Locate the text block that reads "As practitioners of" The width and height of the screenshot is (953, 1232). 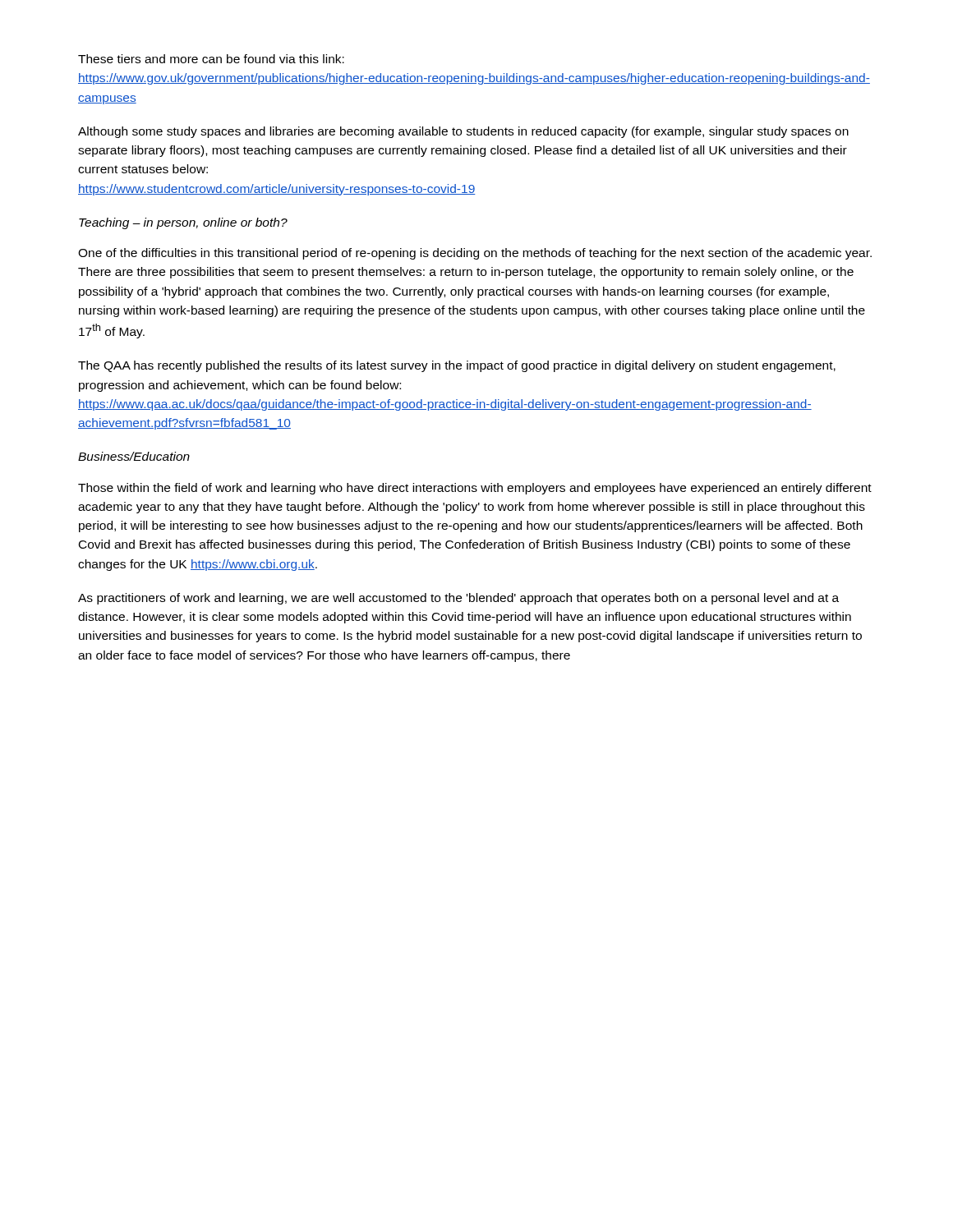click(470, 626)
